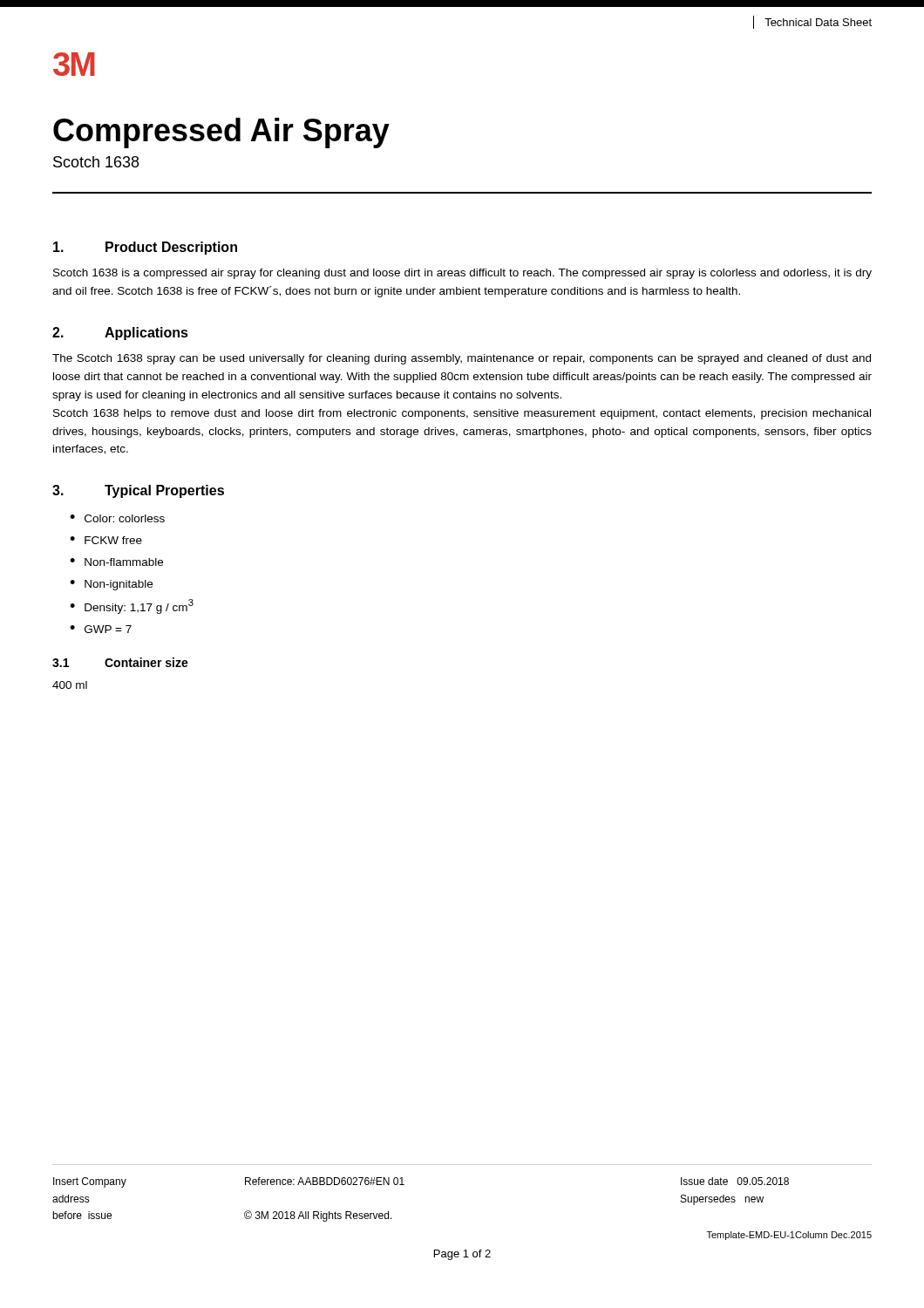Find "• FCKW free" on this page
This screenshot has height=1308, width=924.
(106, 541)
